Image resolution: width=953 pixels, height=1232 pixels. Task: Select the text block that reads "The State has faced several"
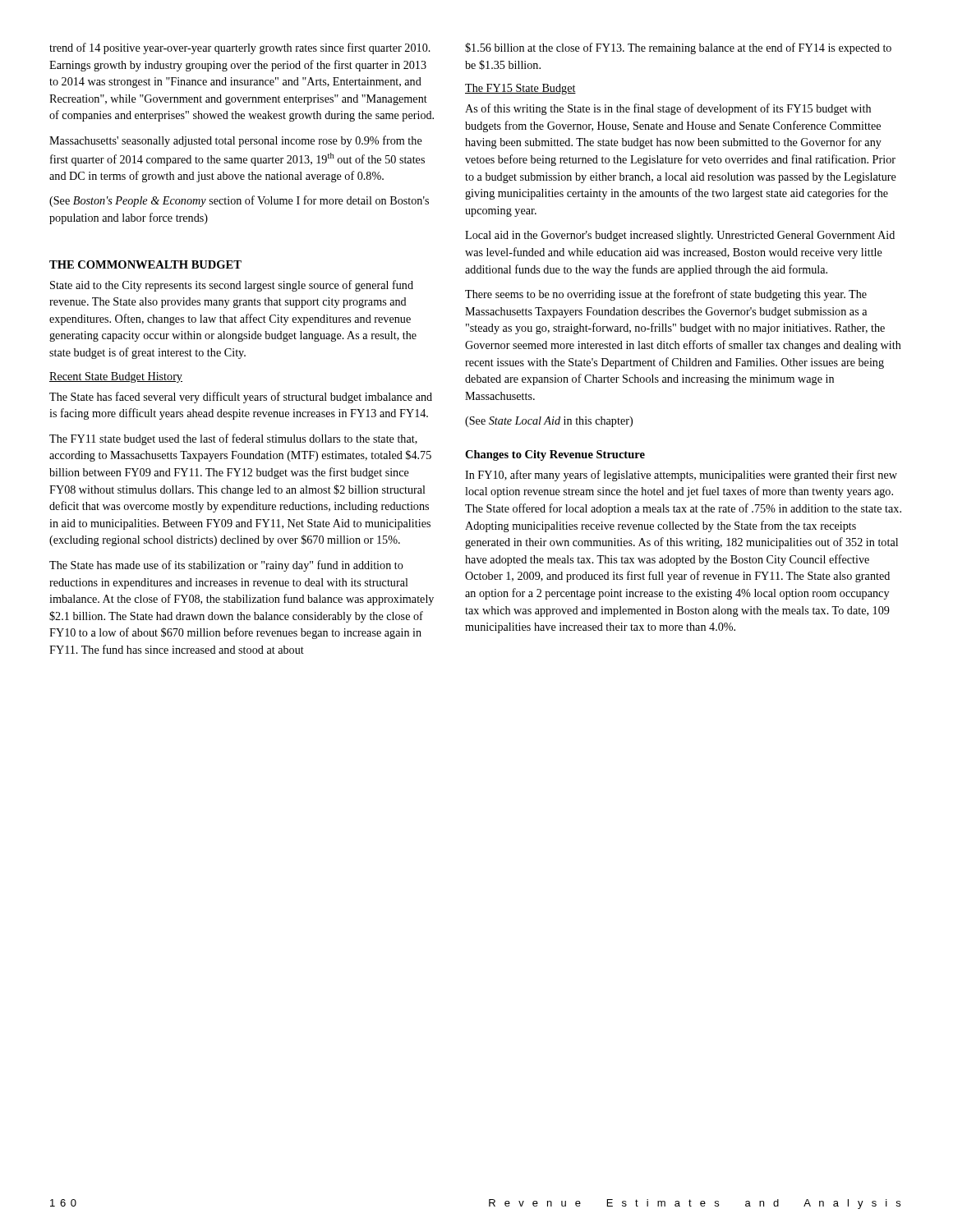[x=242, y=405]
